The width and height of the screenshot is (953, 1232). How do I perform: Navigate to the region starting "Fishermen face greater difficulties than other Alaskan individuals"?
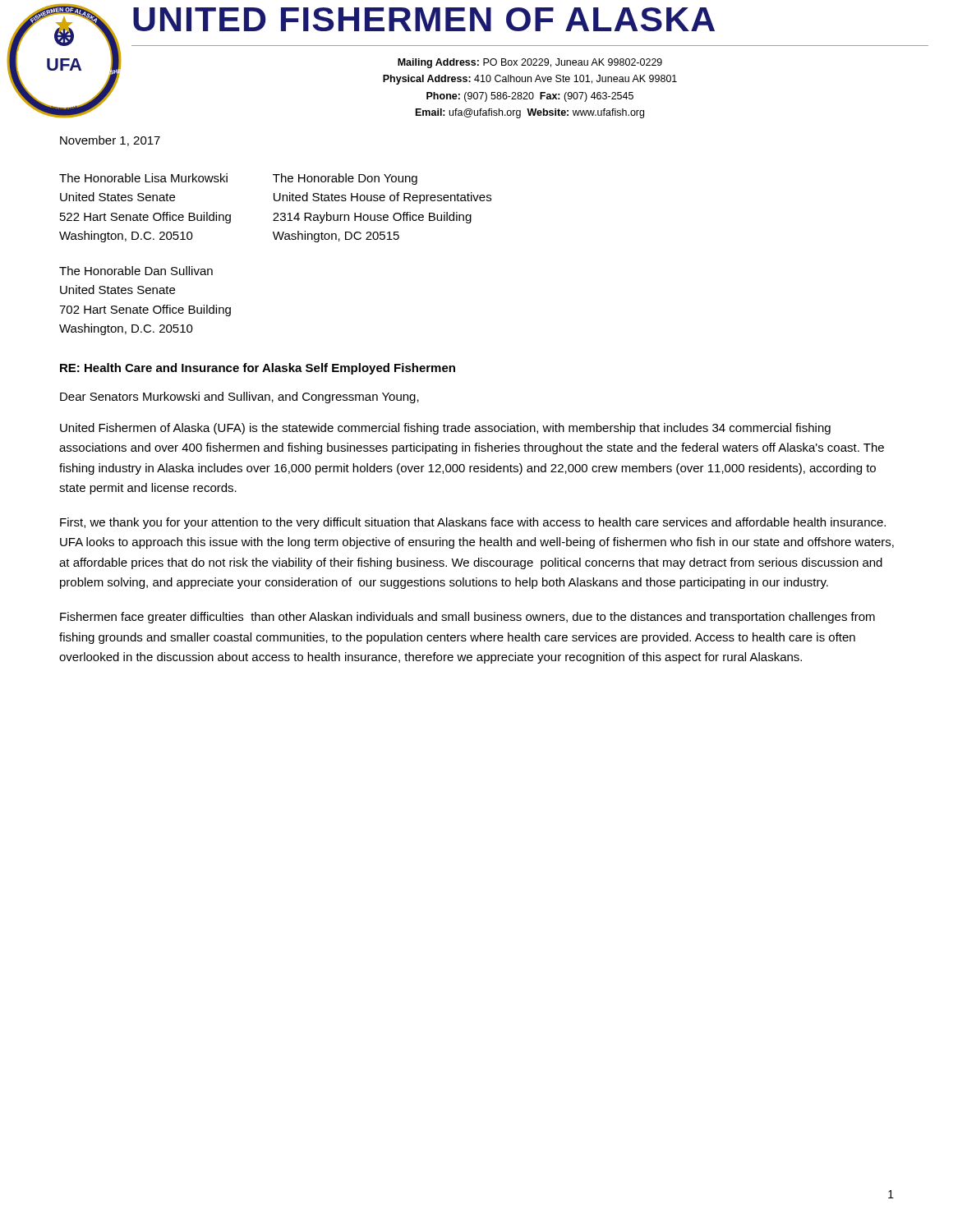coord(467,637)
